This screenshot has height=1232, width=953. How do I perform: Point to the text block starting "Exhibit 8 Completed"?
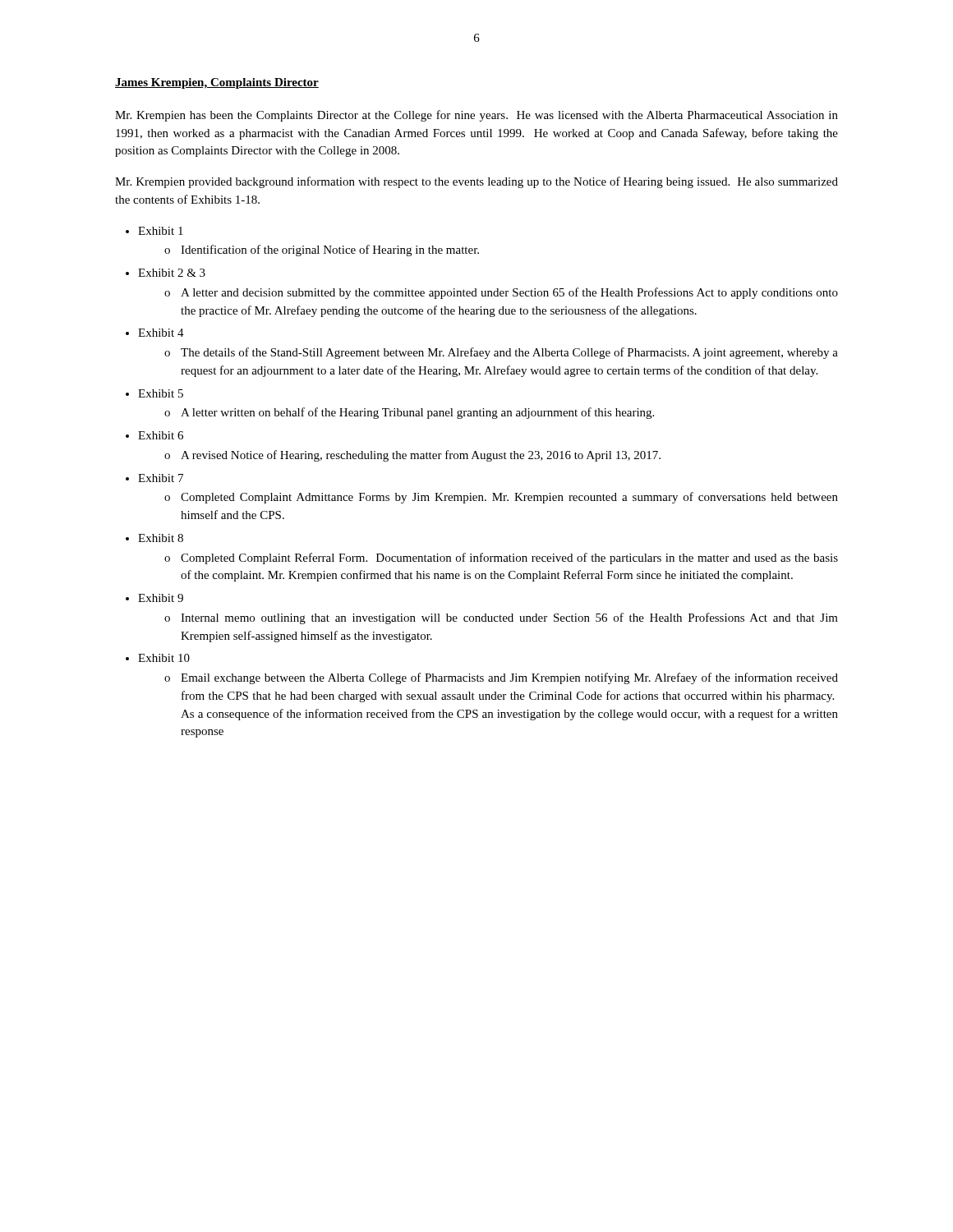(x=488, y=557)
